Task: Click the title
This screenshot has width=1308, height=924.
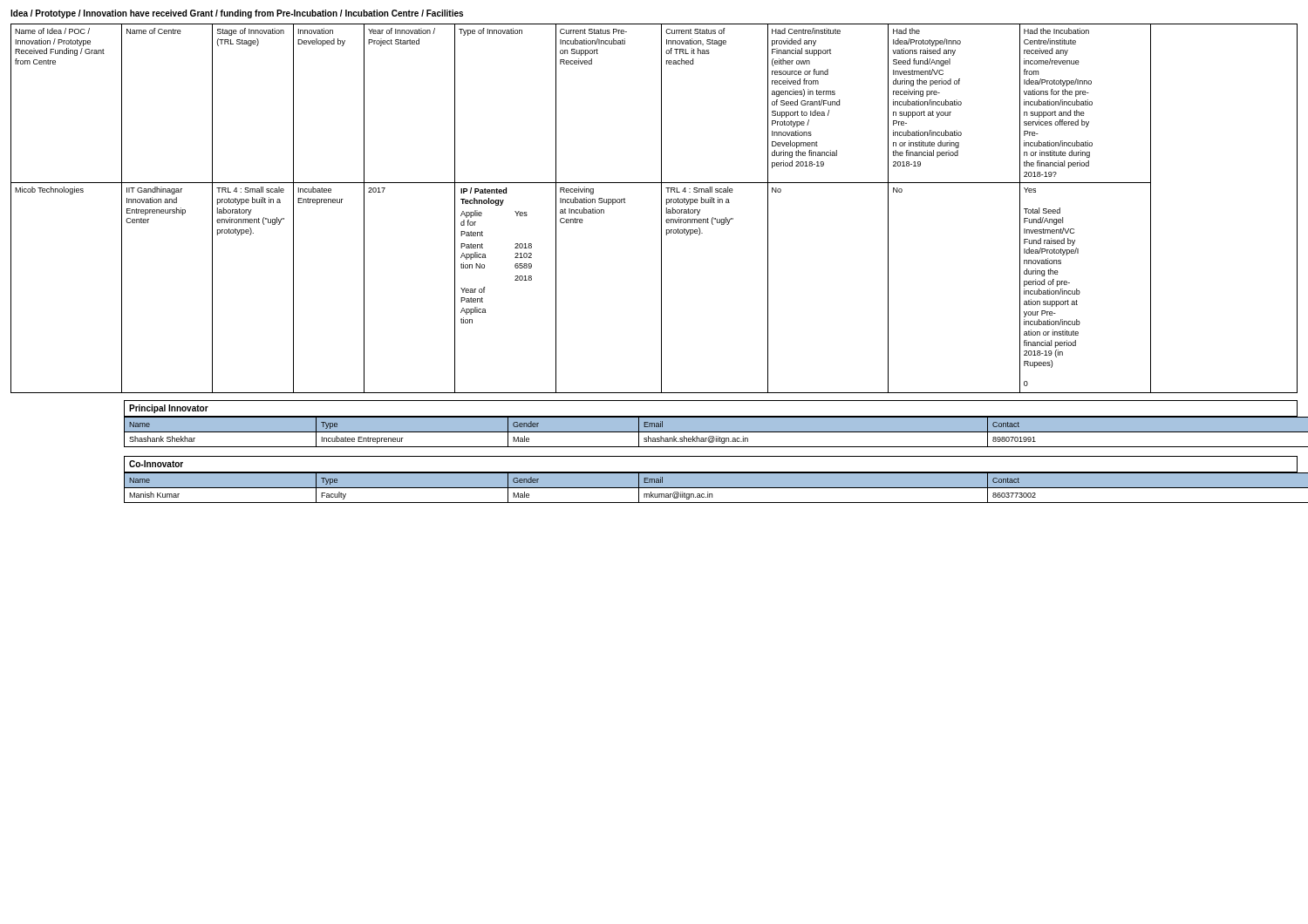Action: click(x=237, y=13)
